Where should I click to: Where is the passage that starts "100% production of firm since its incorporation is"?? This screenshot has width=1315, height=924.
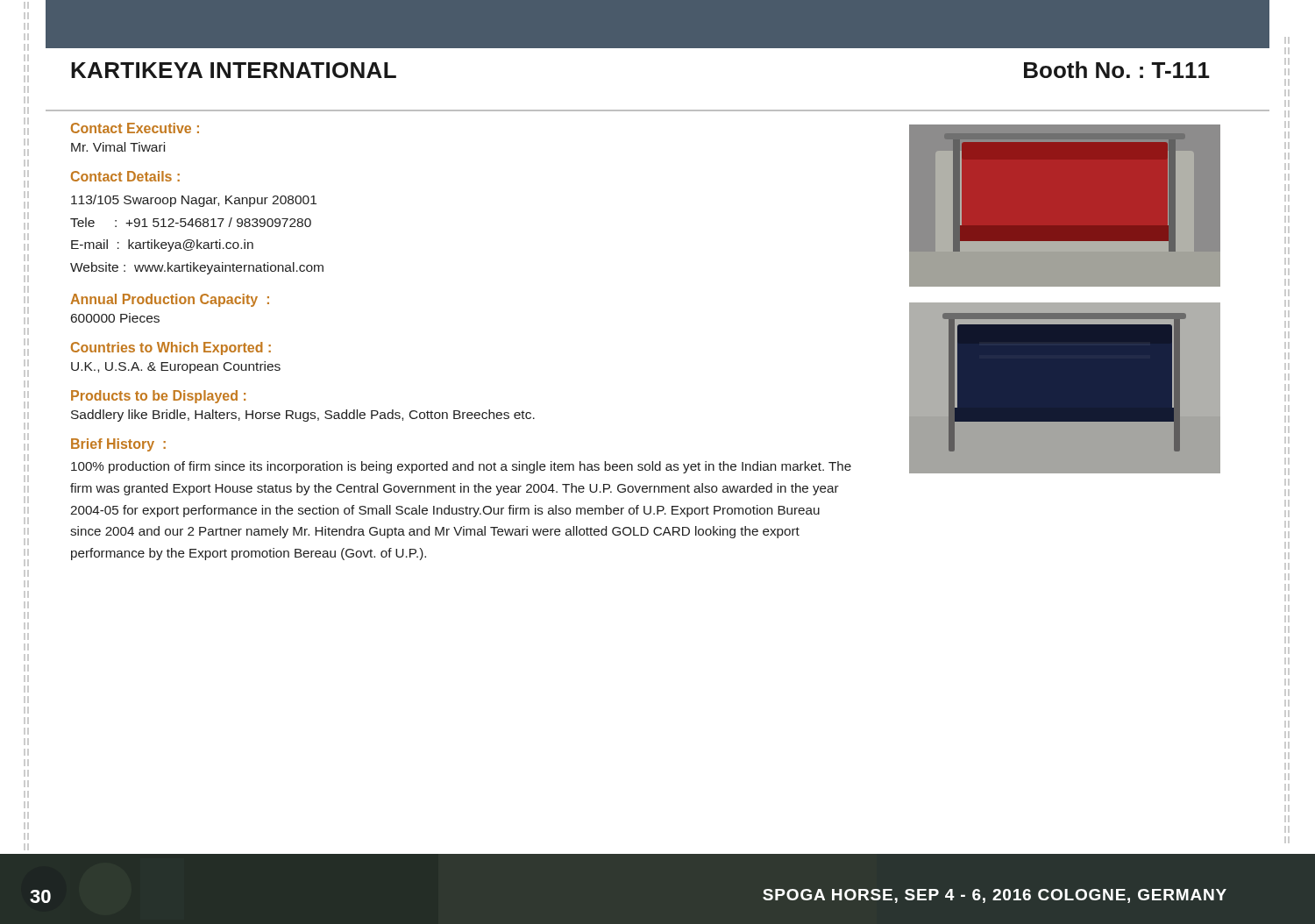[x=461, y=509]
